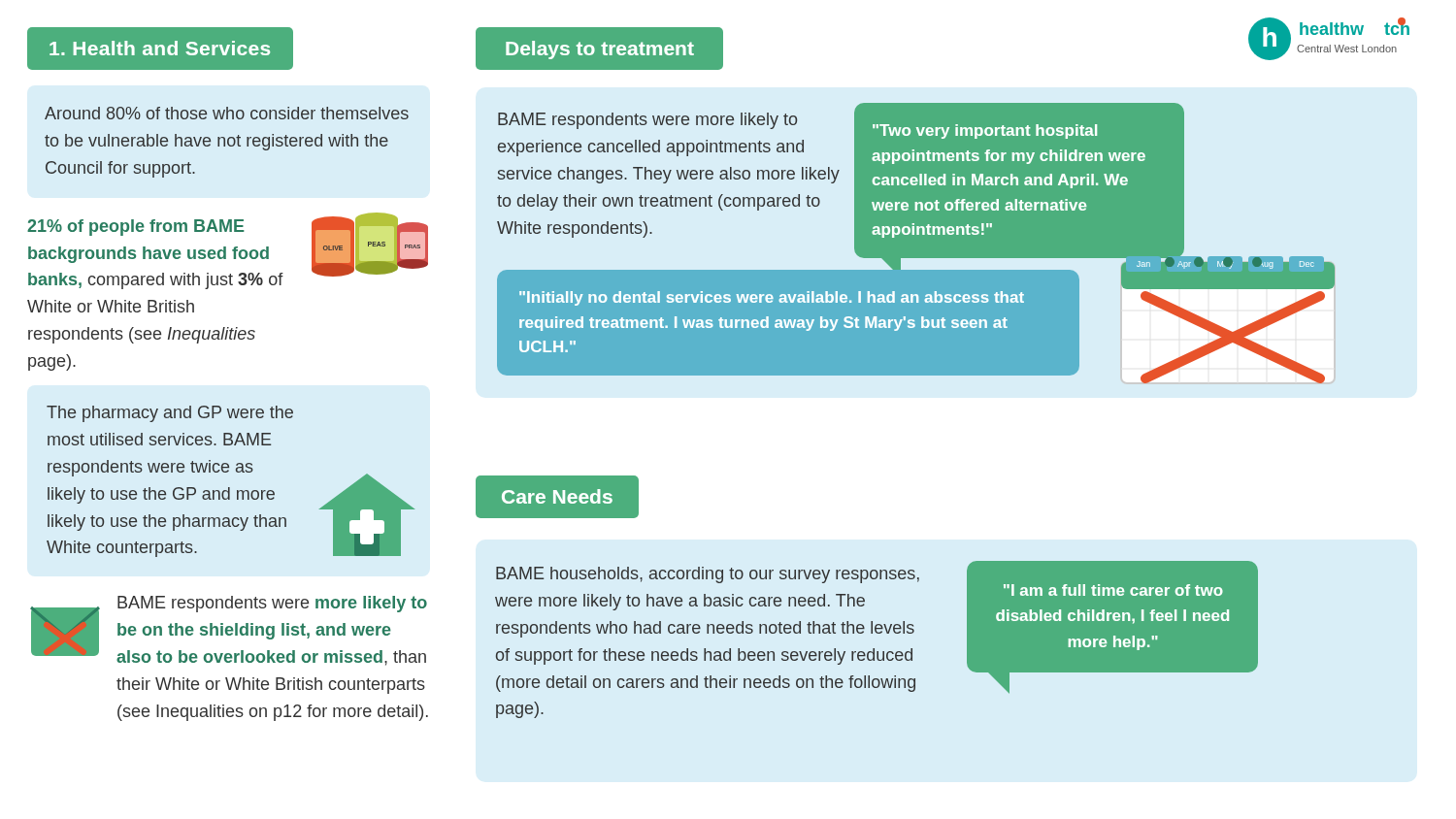Screen dimensions: 819x1456
Task: Find the text block with the text ""Initially no dental services were"
Action: pyautogui.click(x=788, y=322)
